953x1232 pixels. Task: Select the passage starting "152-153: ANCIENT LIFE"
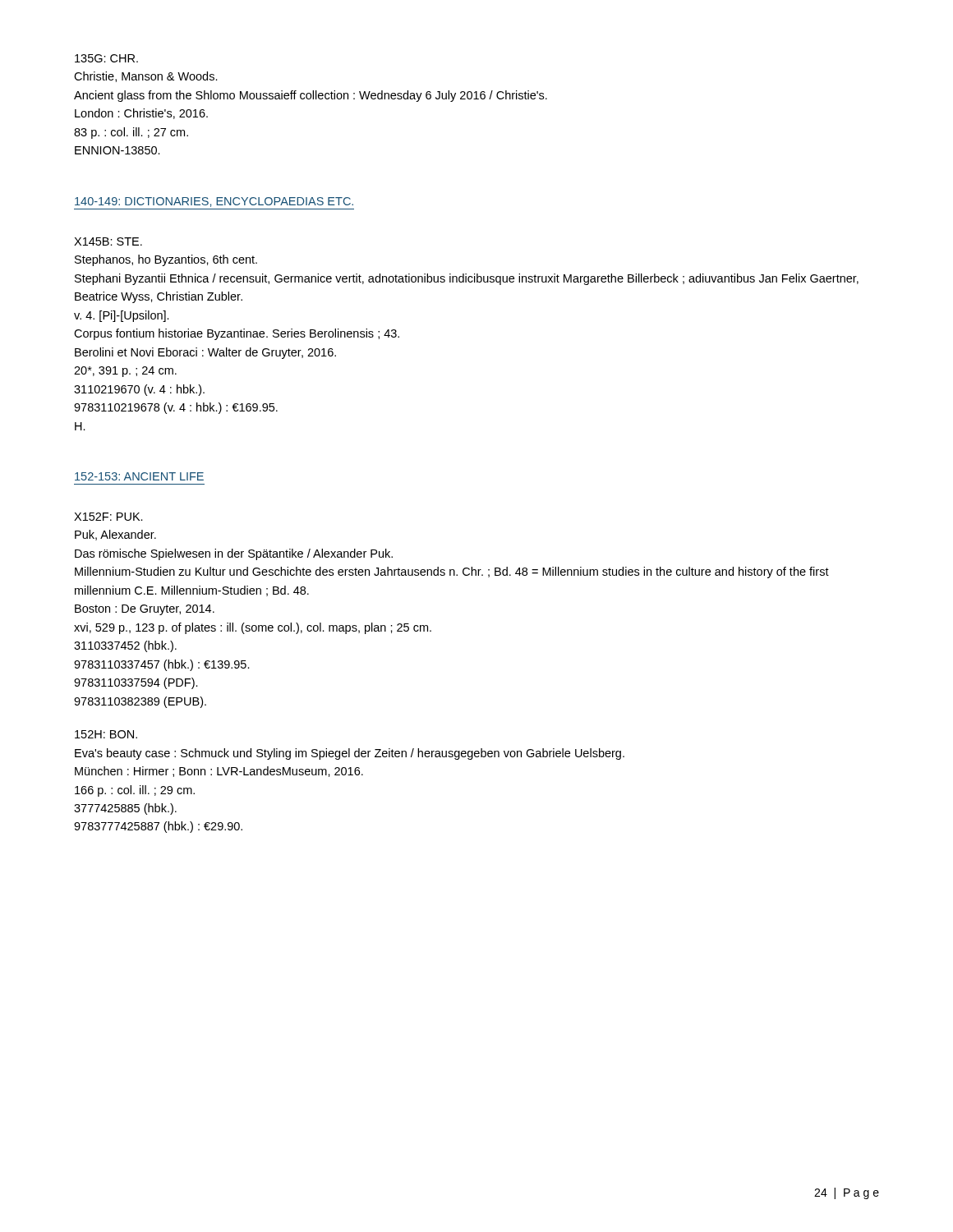(x=139, y=477)
